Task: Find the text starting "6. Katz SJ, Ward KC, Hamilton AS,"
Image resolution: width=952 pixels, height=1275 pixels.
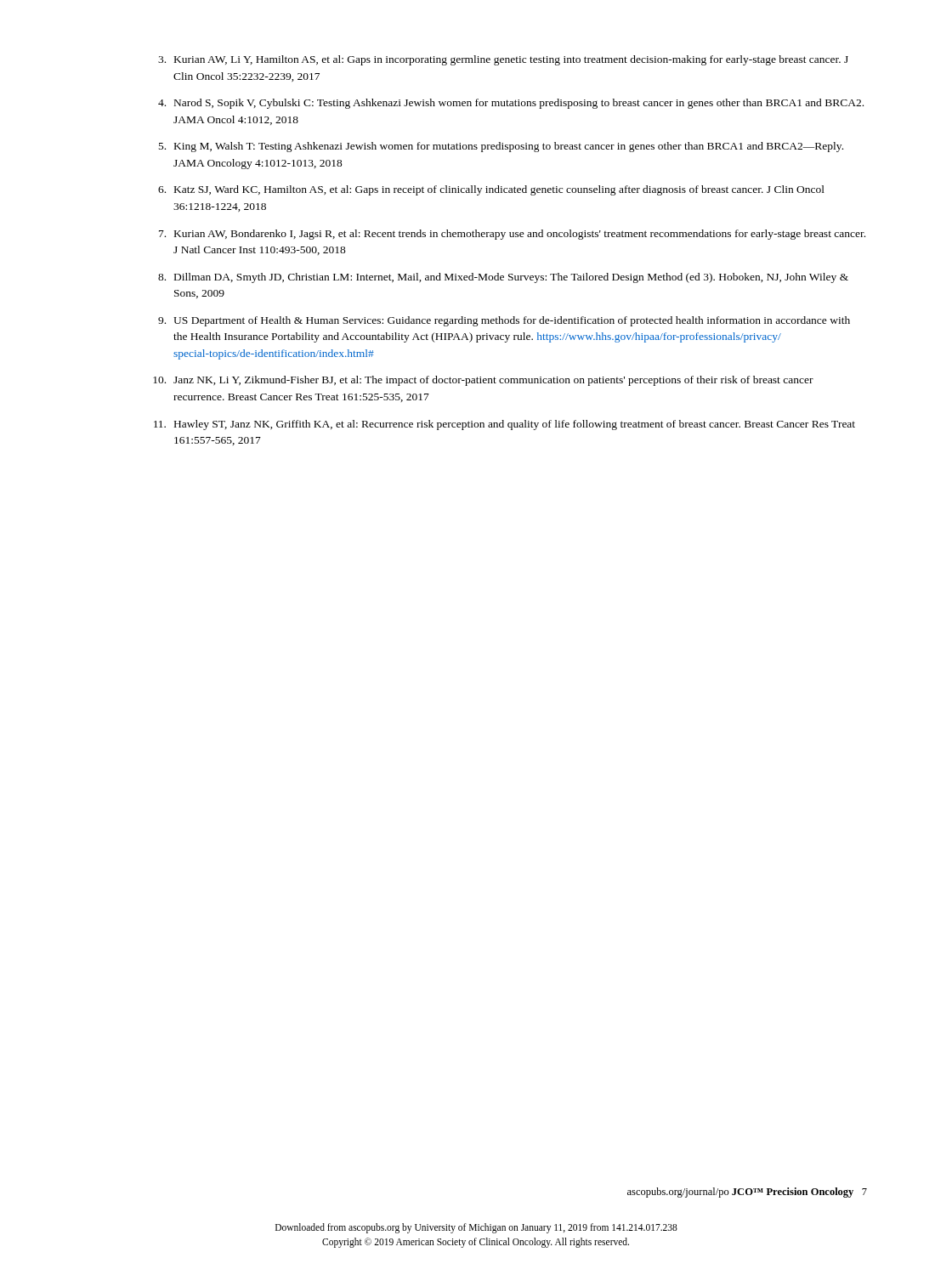Action: coord(502,198)
